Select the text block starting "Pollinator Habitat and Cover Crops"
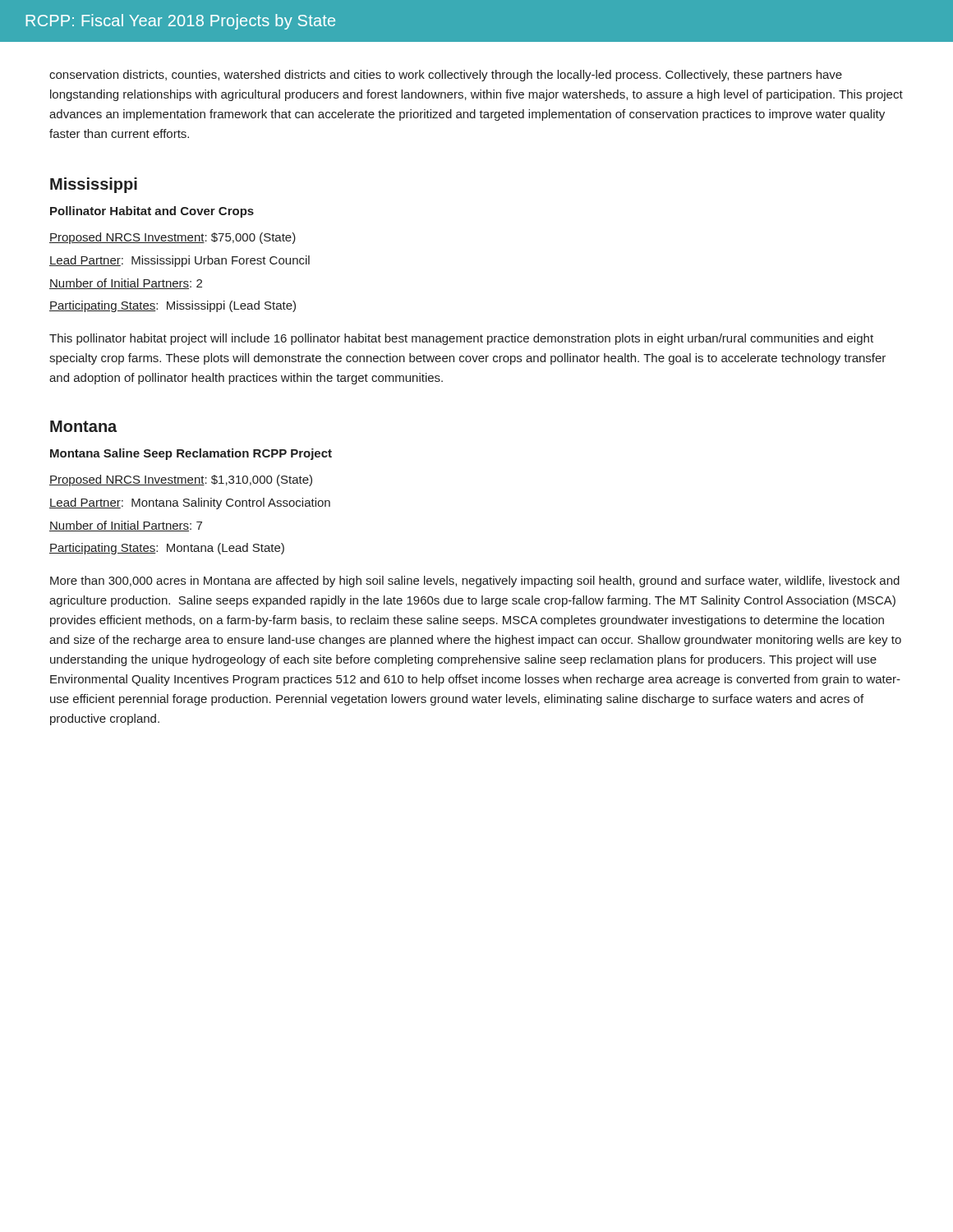This screenshot has height=1232, width=953. [152, 211]
